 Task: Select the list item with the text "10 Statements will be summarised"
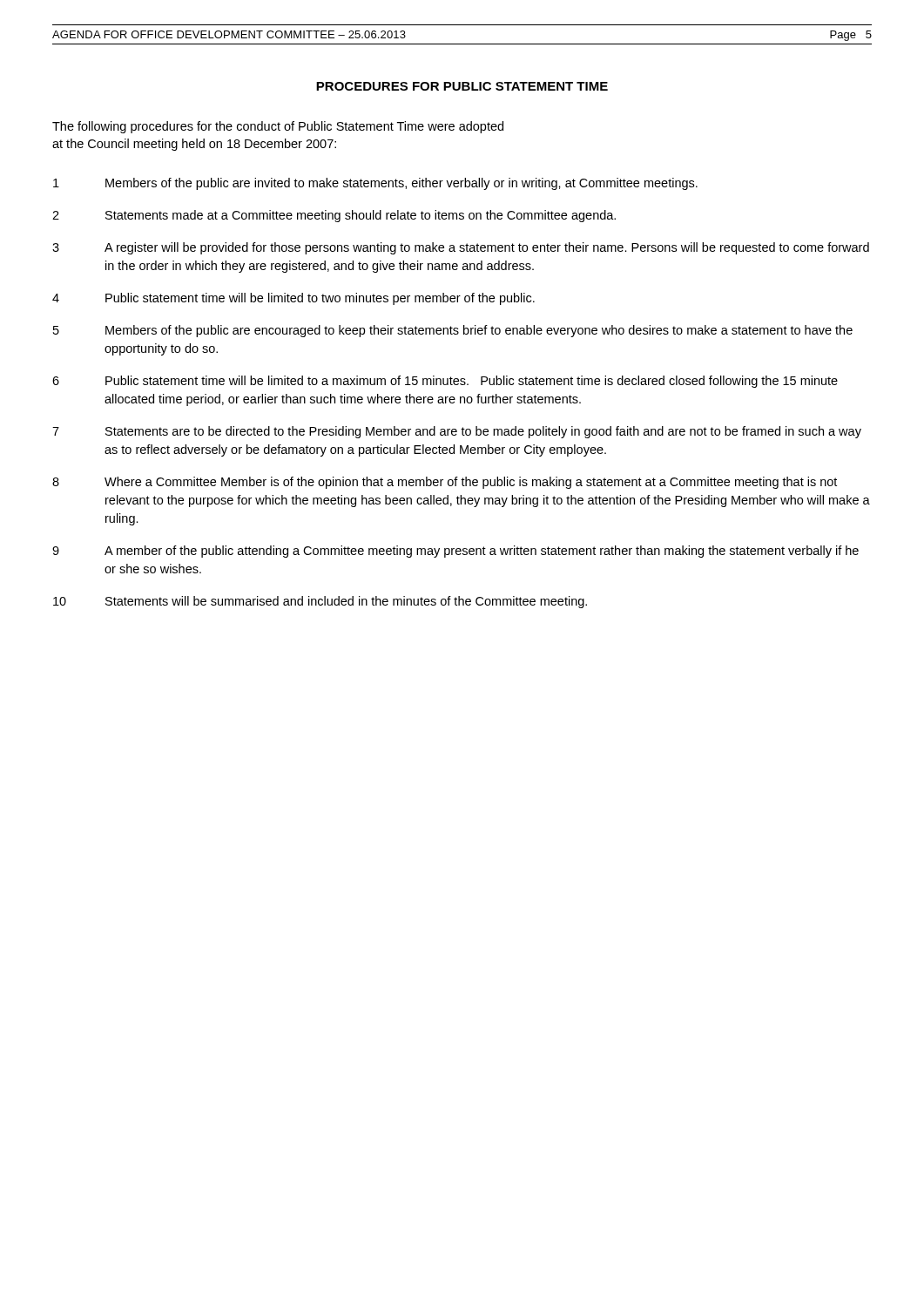point(462,602)
